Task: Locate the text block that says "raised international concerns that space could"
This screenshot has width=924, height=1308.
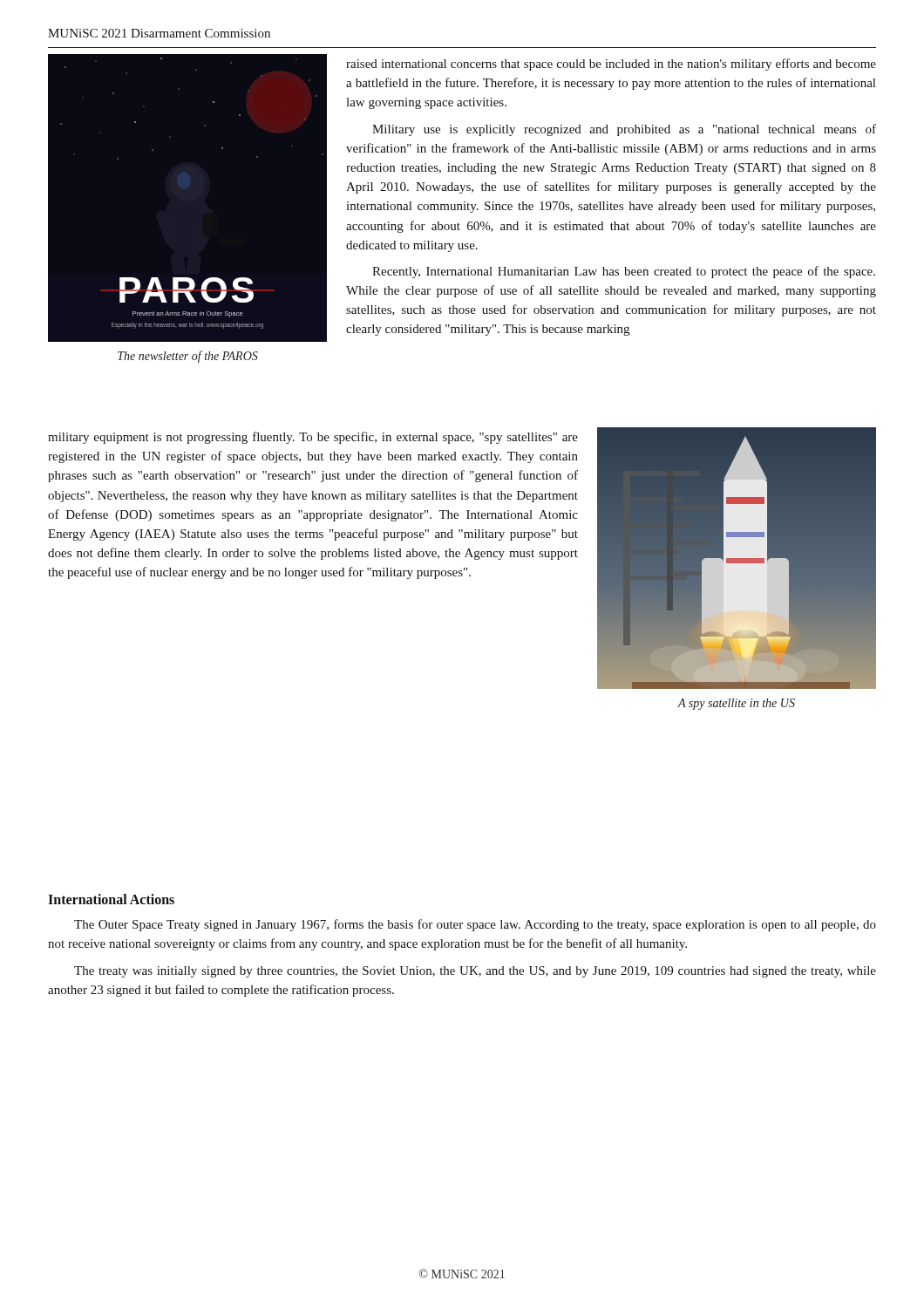Action: (611, 196)
